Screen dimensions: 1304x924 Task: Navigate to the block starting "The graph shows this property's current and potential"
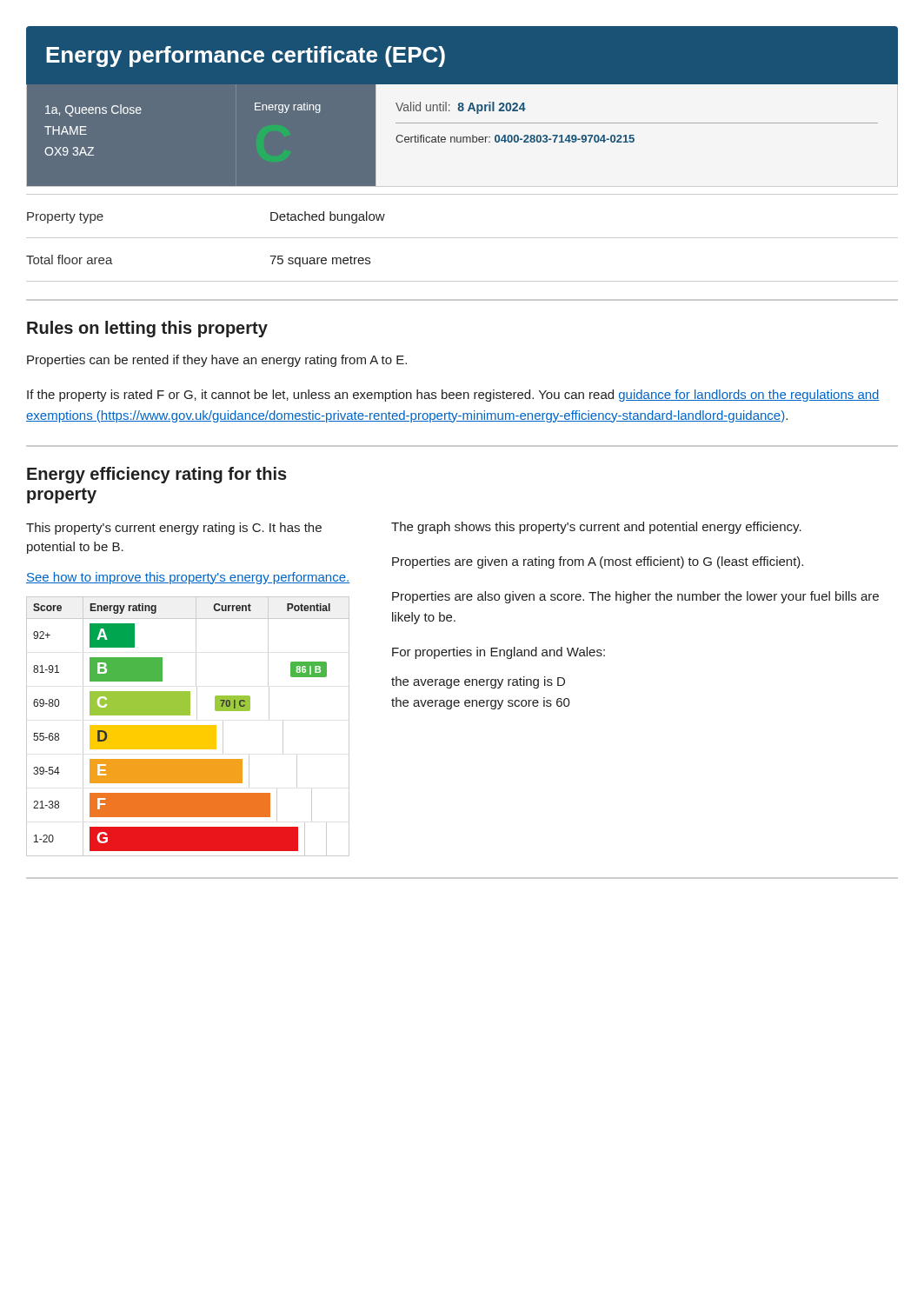[597, 526]
